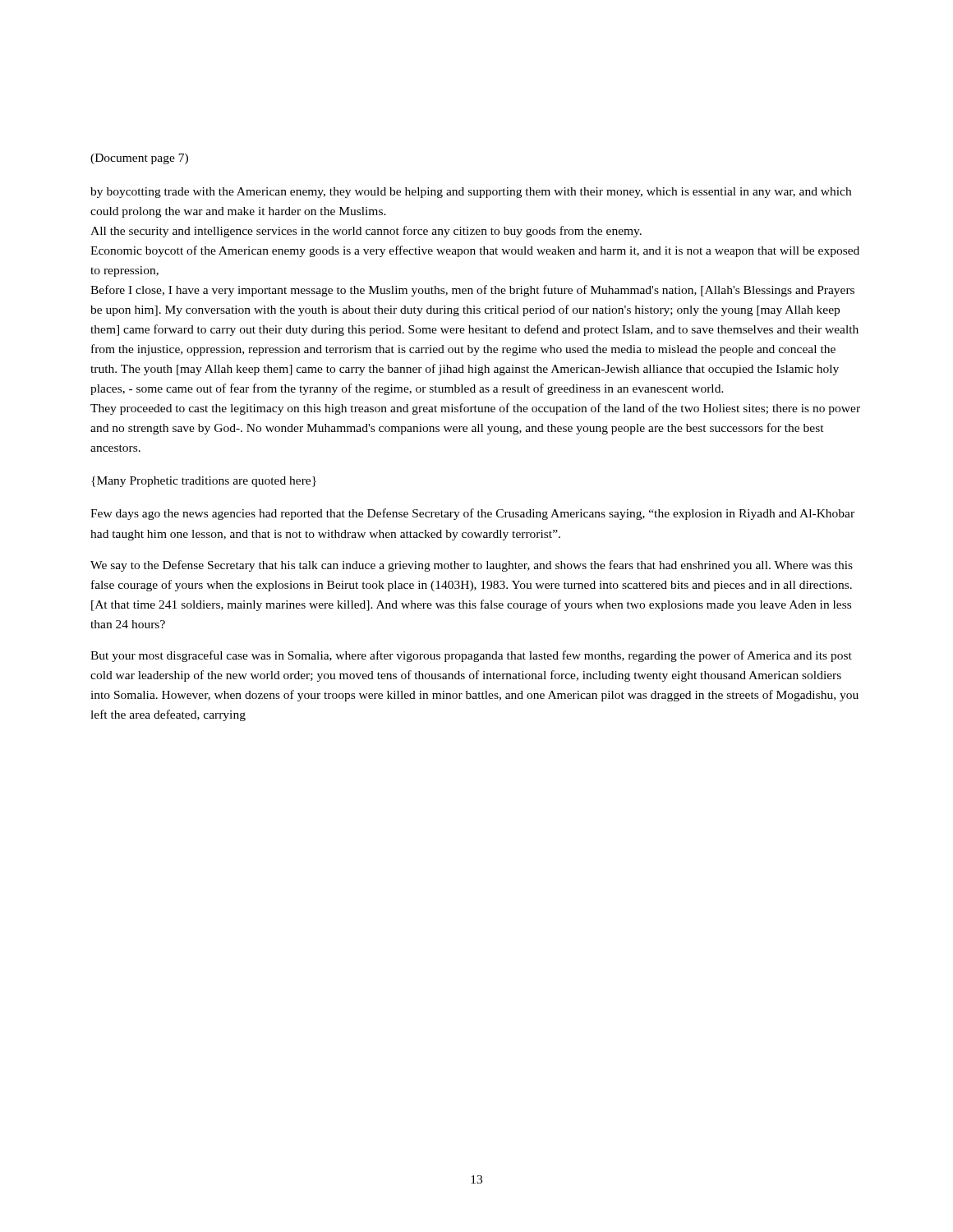The image size is (953, 1232).
Task: Point to the block beginning "We say to the Defense Secretary"
Action: pyautogui.click(x=472, y=594)
